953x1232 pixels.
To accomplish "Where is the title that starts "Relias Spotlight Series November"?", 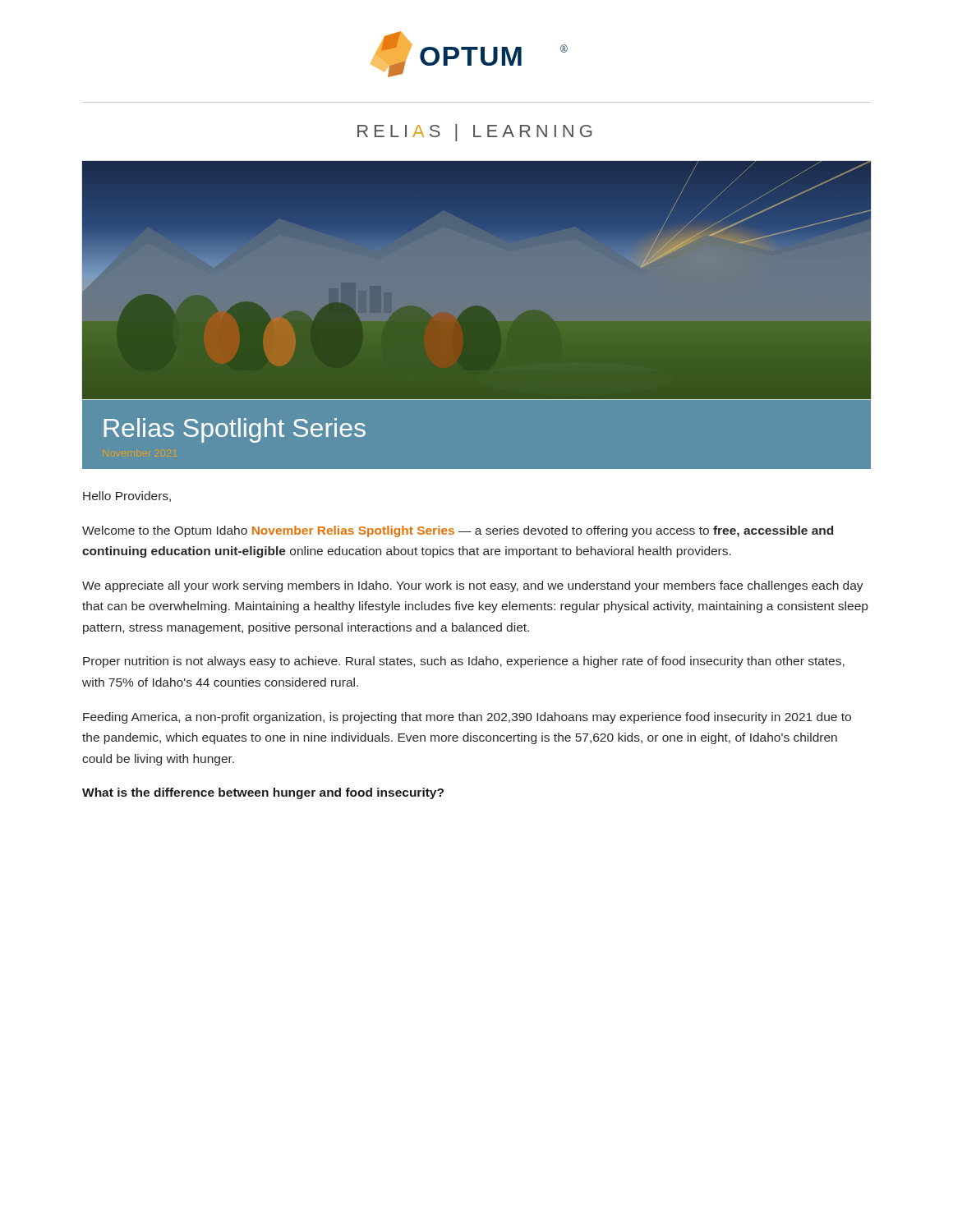I will tap(235, 430).
